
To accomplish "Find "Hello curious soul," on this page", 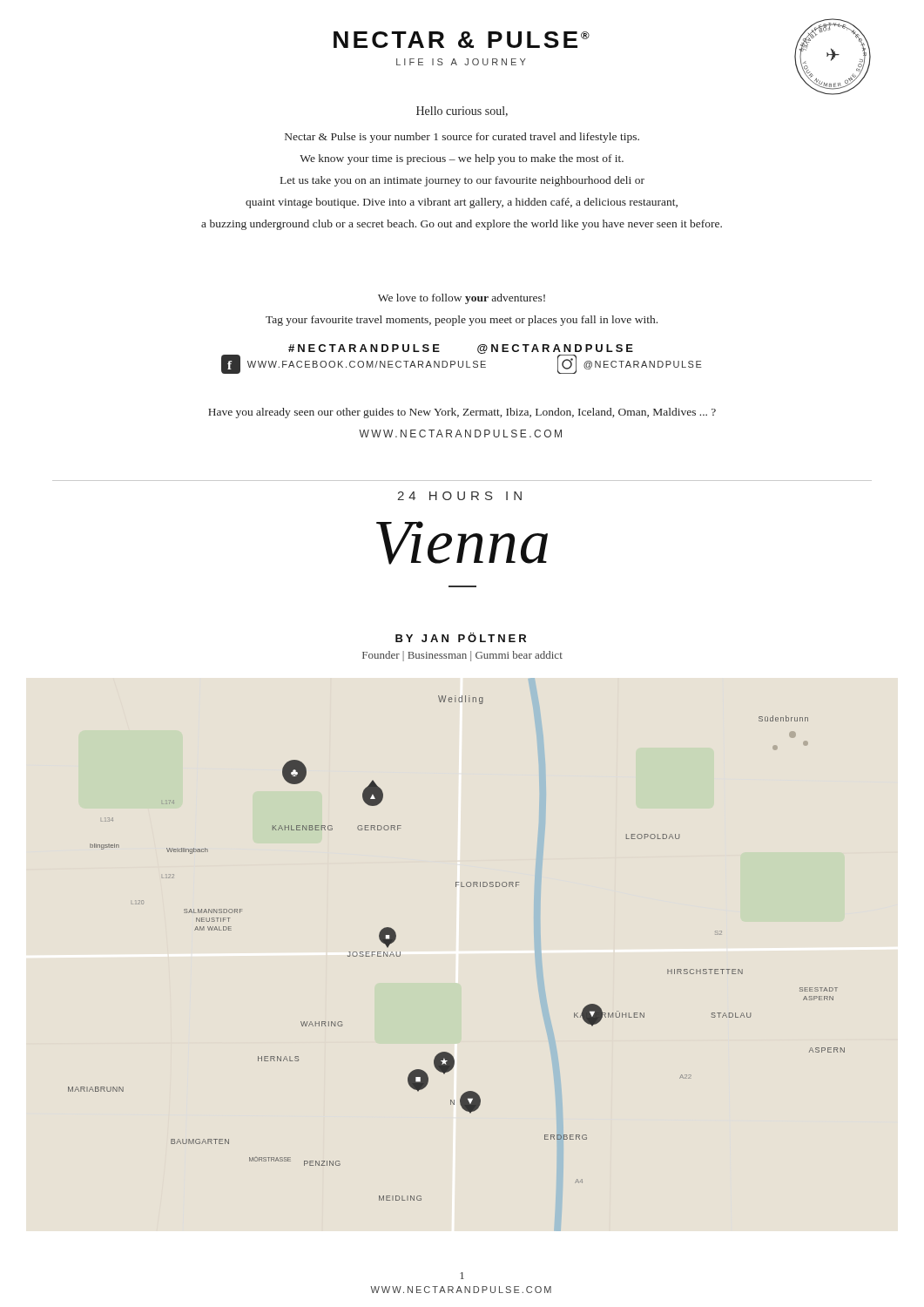I will tap(462, 111).
